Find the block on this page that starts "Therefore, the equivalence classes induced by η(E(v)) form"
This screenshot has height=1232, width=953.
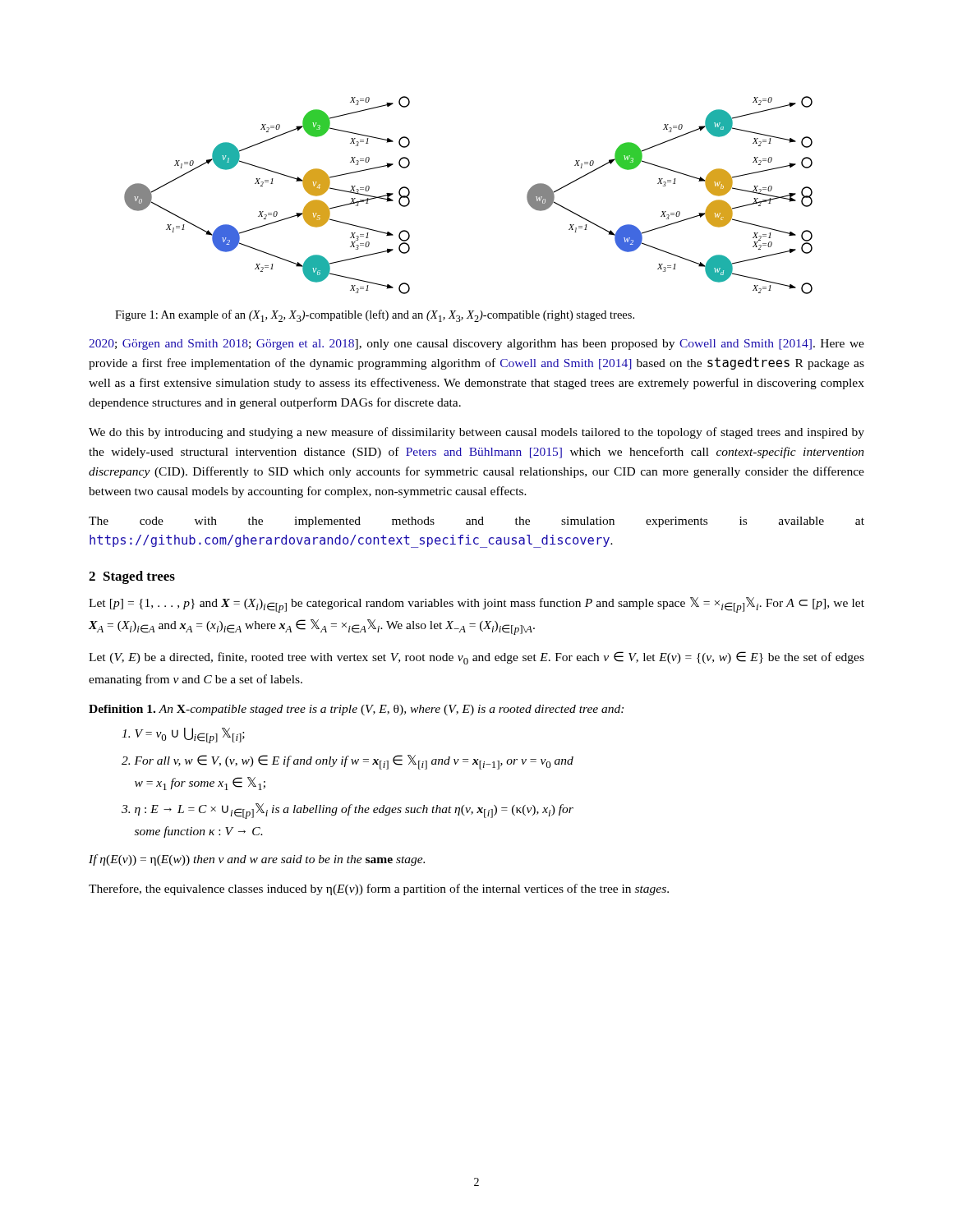pyautogui.click(x=379, y=888)
